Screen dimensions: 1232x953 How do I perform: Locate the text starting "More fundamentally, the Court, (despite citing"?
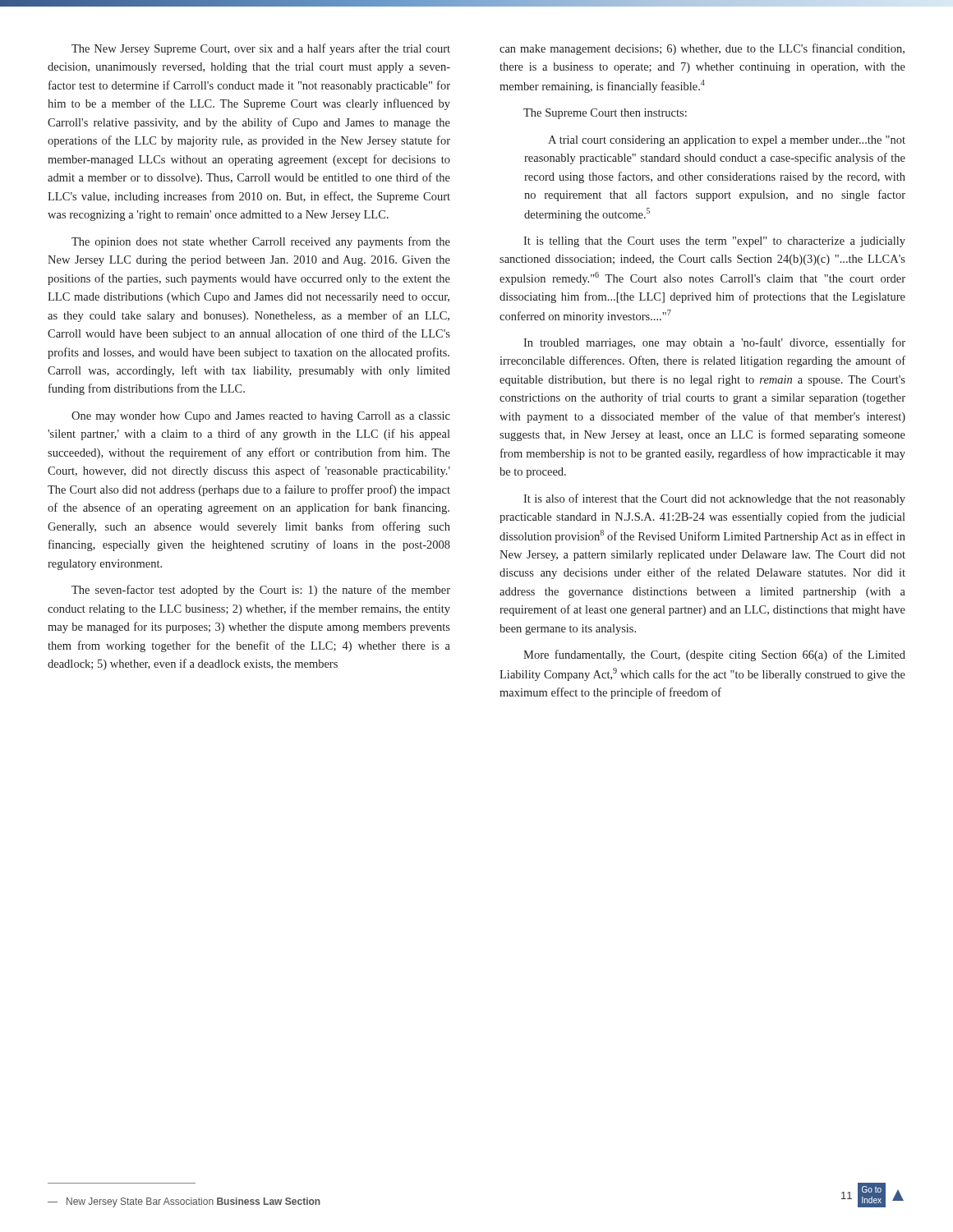pyautogui.click(x=702, y=674)
